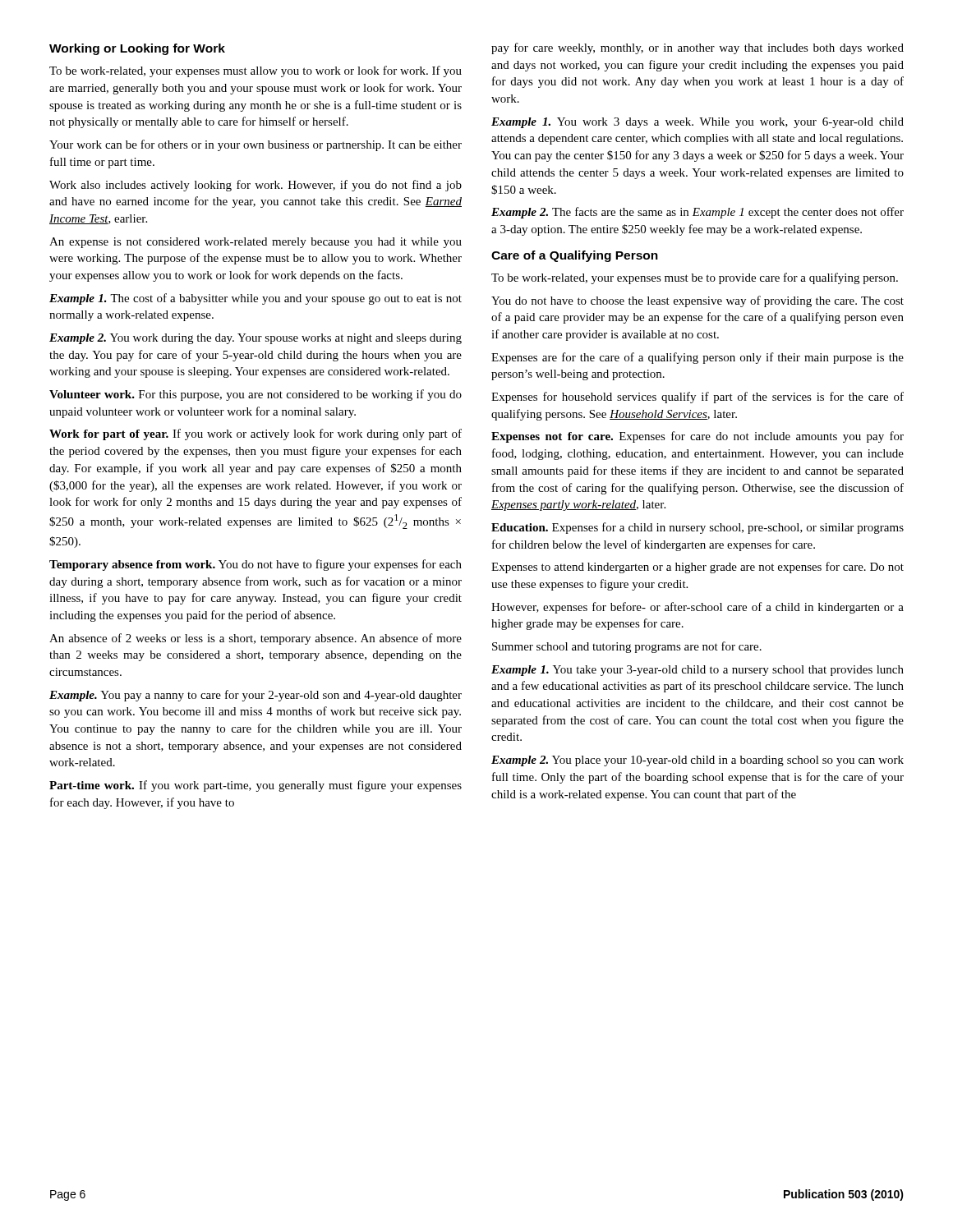The width and height of the screenshot is (953, 1232).
Task: Navigate to the text starting "Working or Looking for Work"
Action: (x=137, y=48)
